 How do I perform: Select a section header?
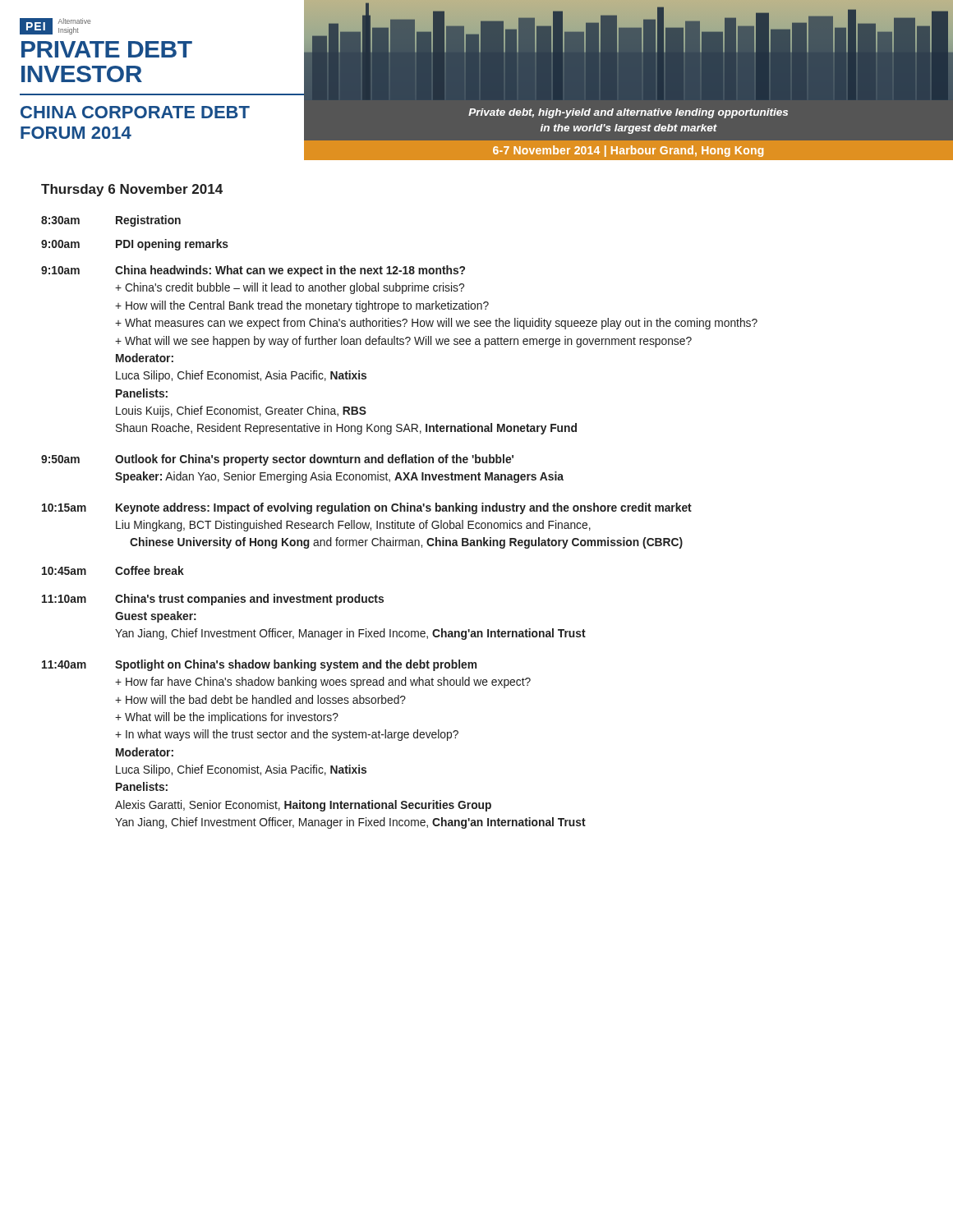tap(132, 189)
